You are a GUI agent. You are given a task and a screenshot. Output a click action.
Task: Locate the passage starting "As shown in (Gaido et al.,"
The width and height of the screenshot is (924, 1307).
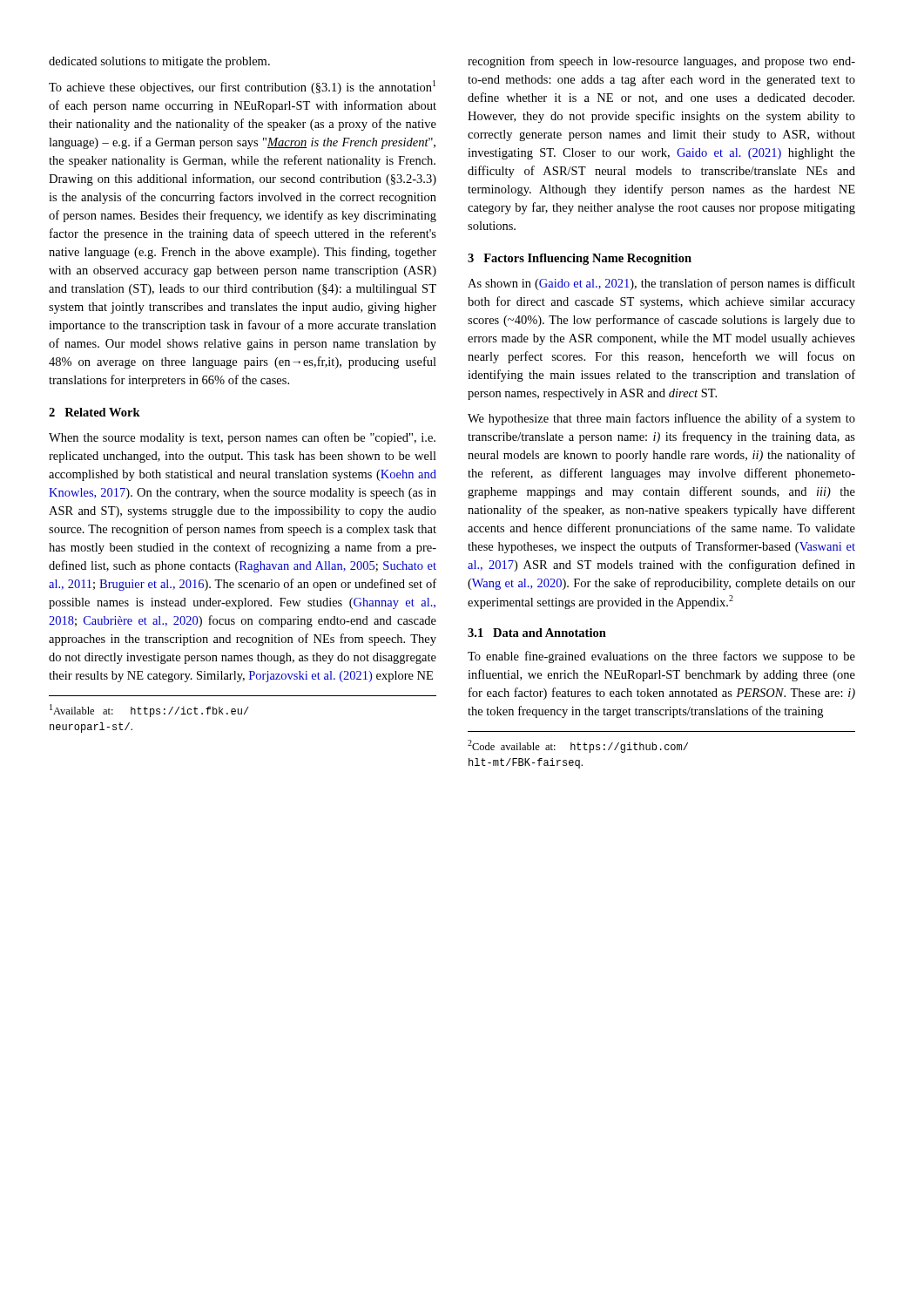point(661,443)
